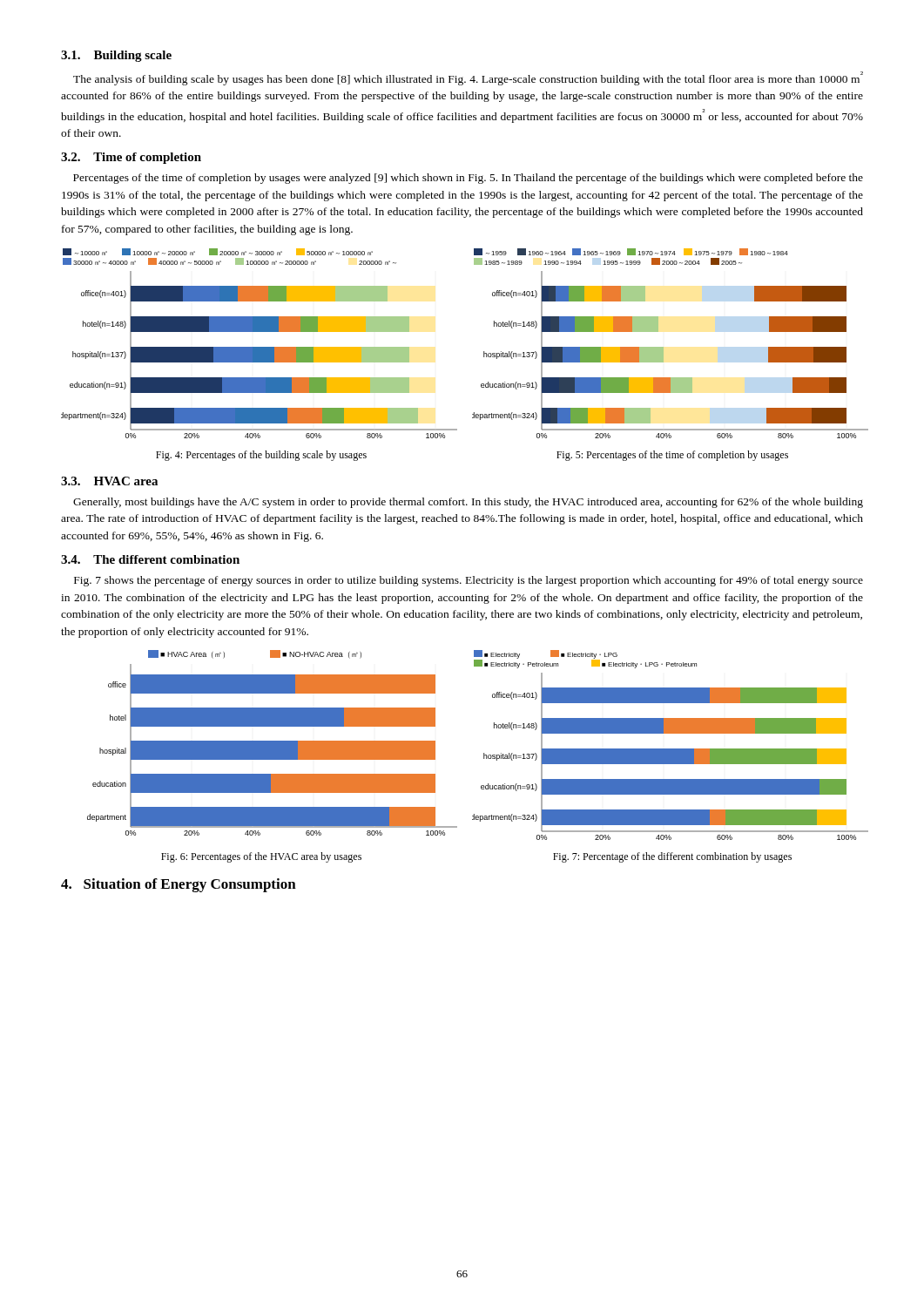Find the title
924x1307 pixels.
(x=178, y=884)
